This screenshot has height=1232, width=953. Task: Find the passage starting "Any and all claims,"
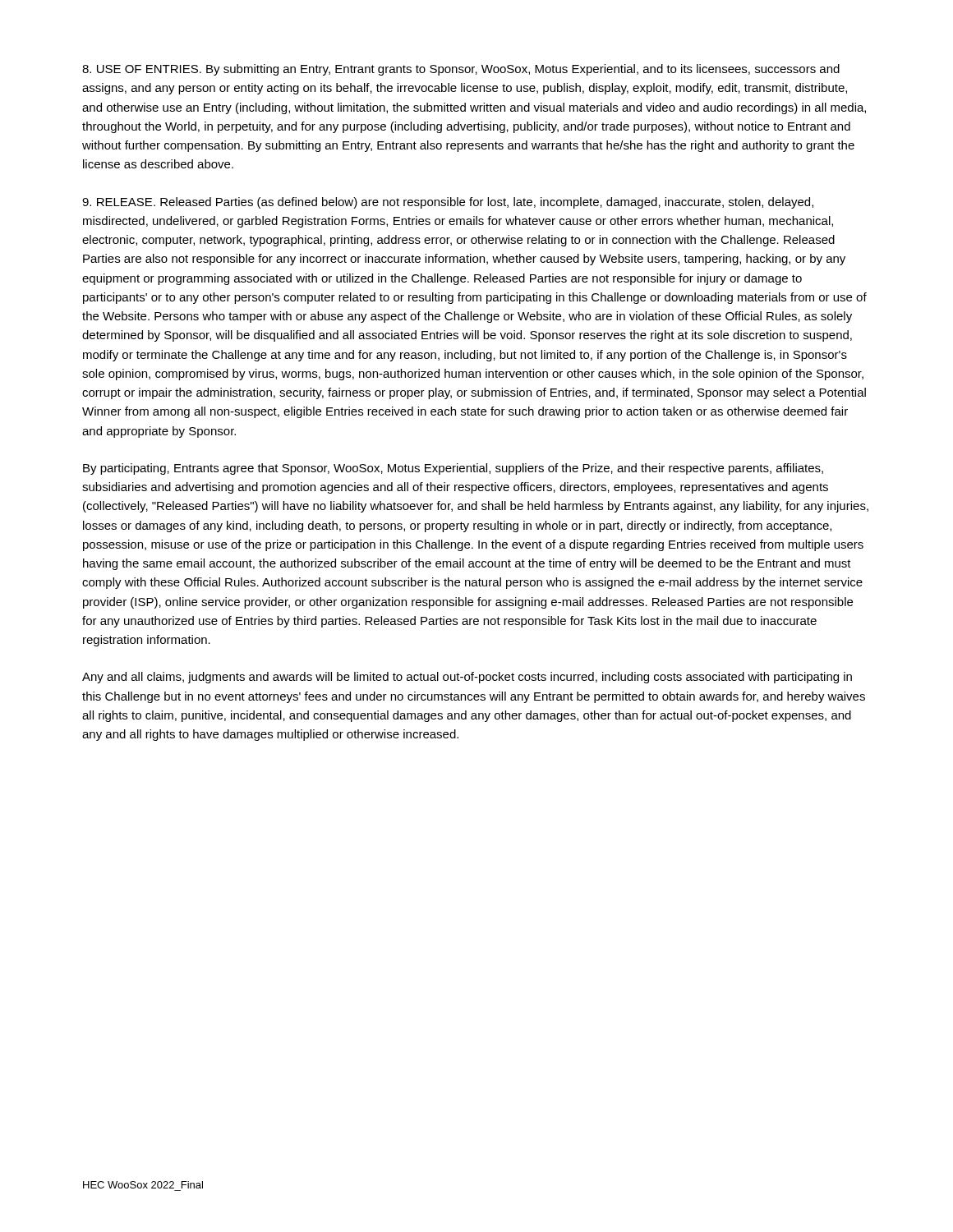pos(474,705)
